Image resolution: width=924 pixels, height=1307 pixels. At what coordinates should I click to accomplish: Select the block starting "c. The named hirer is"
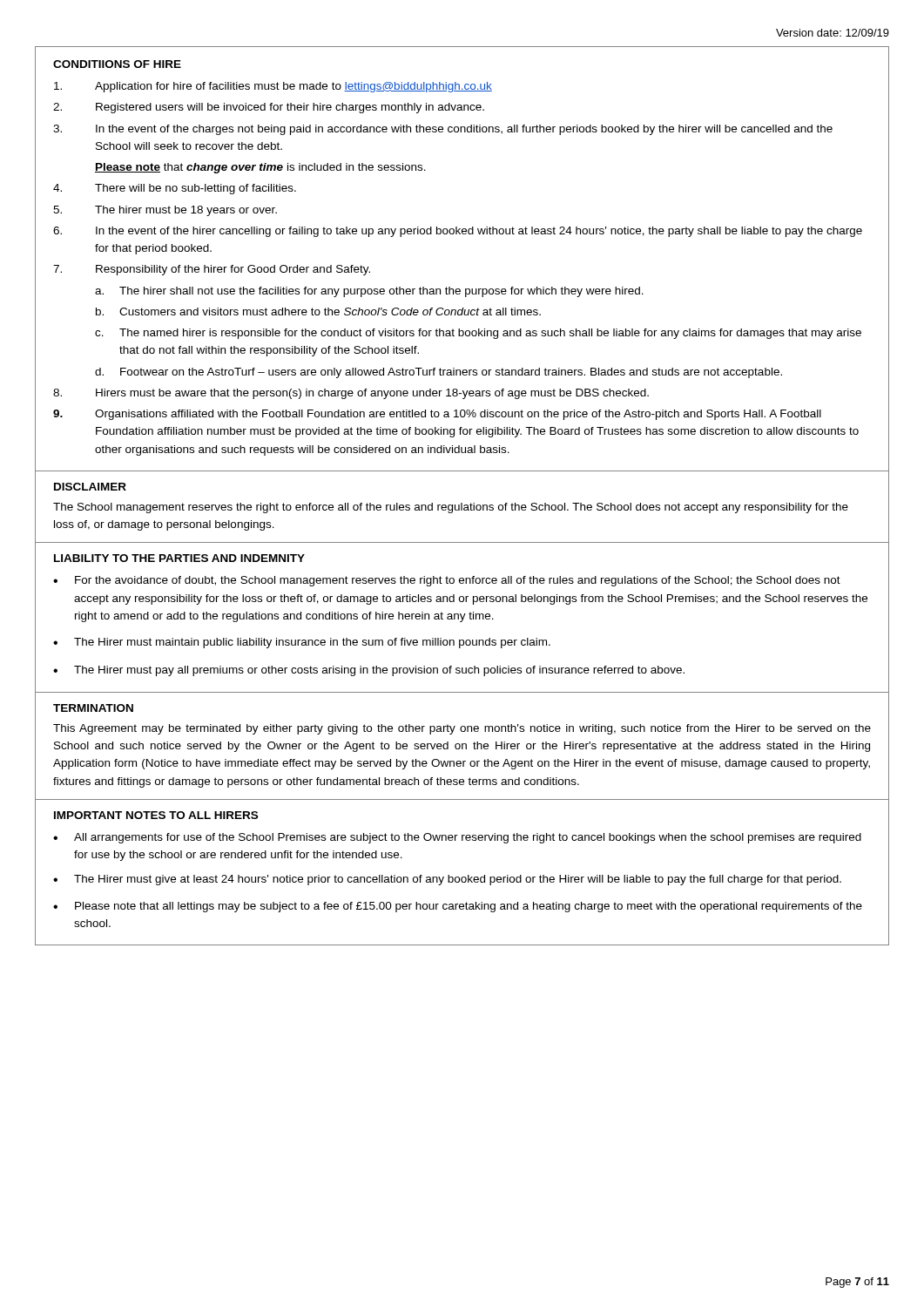(483, 342)
